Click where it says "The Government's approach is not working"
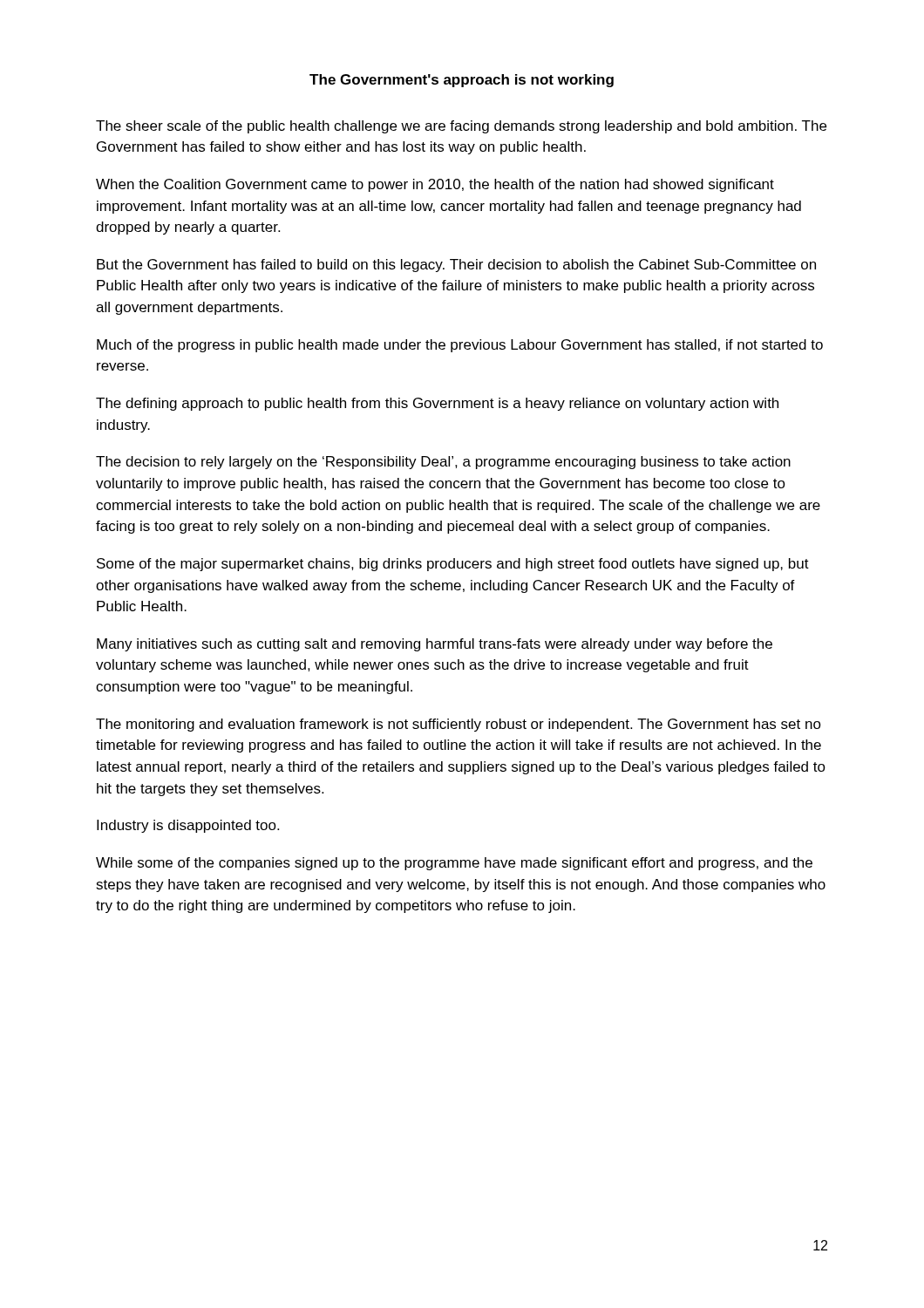 click(462, 80)
